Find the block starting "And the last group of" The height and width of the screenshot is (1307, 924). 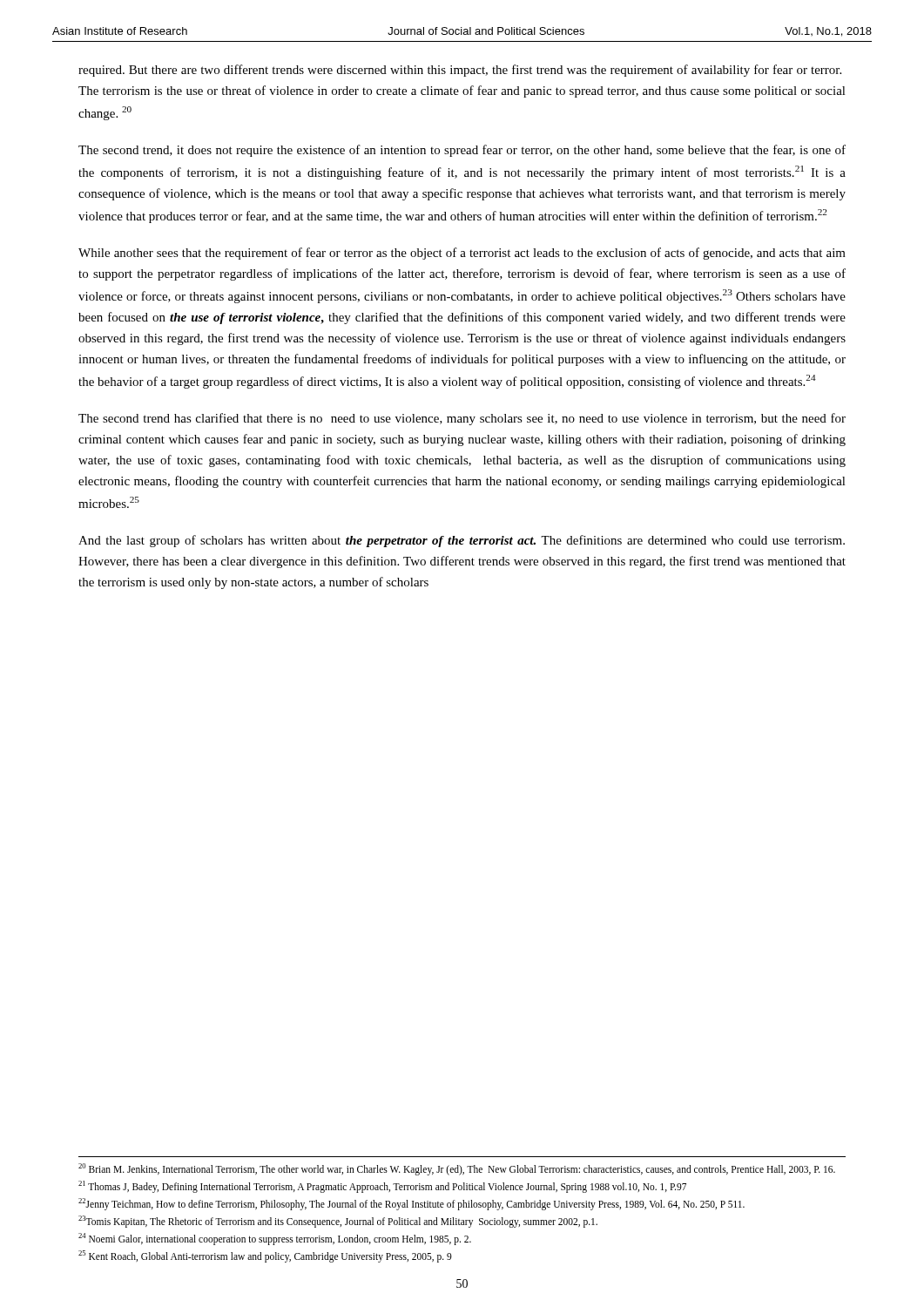(462, 561)
